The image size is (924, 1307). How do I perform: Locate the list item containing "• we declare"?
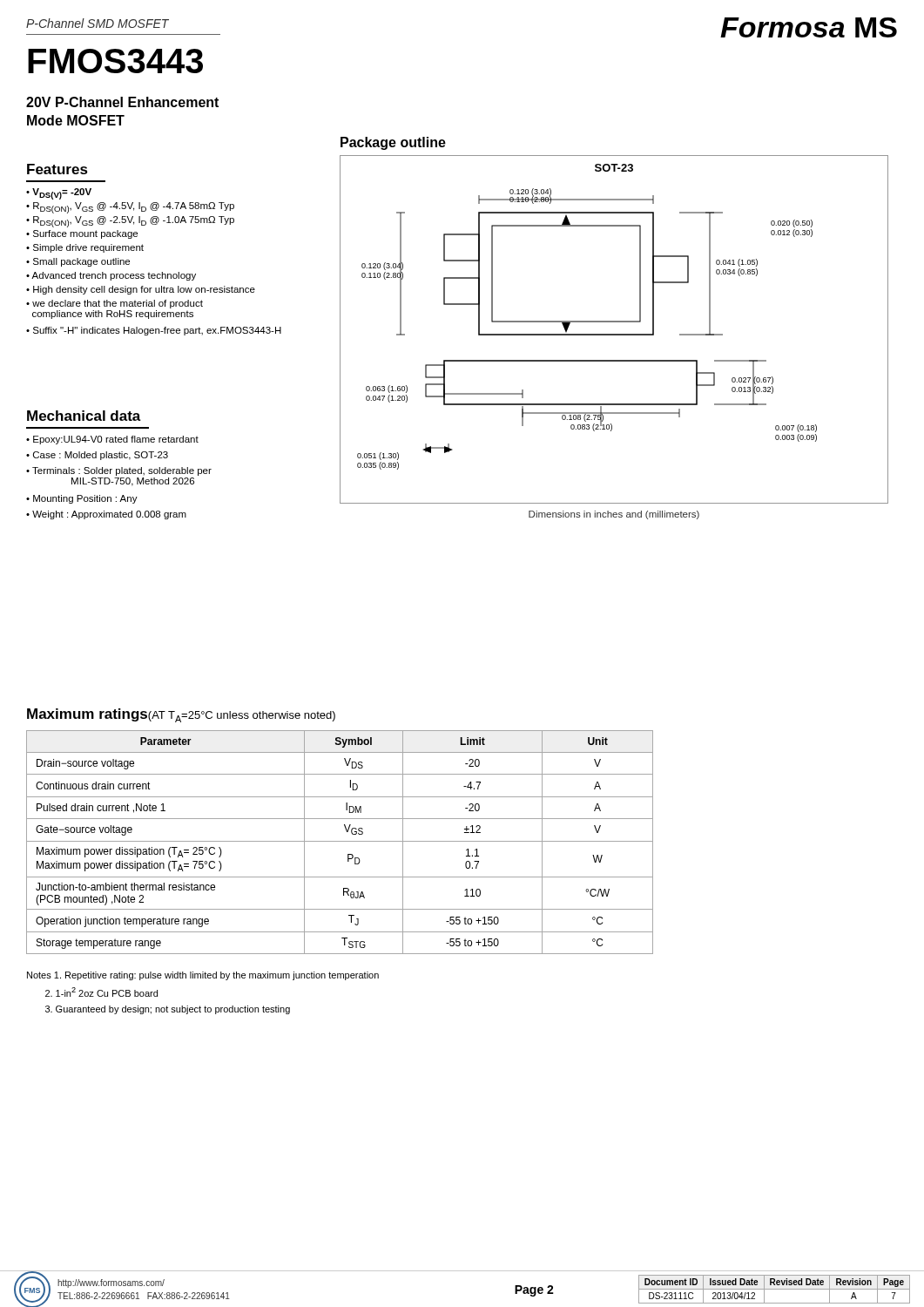coord(114,308)
